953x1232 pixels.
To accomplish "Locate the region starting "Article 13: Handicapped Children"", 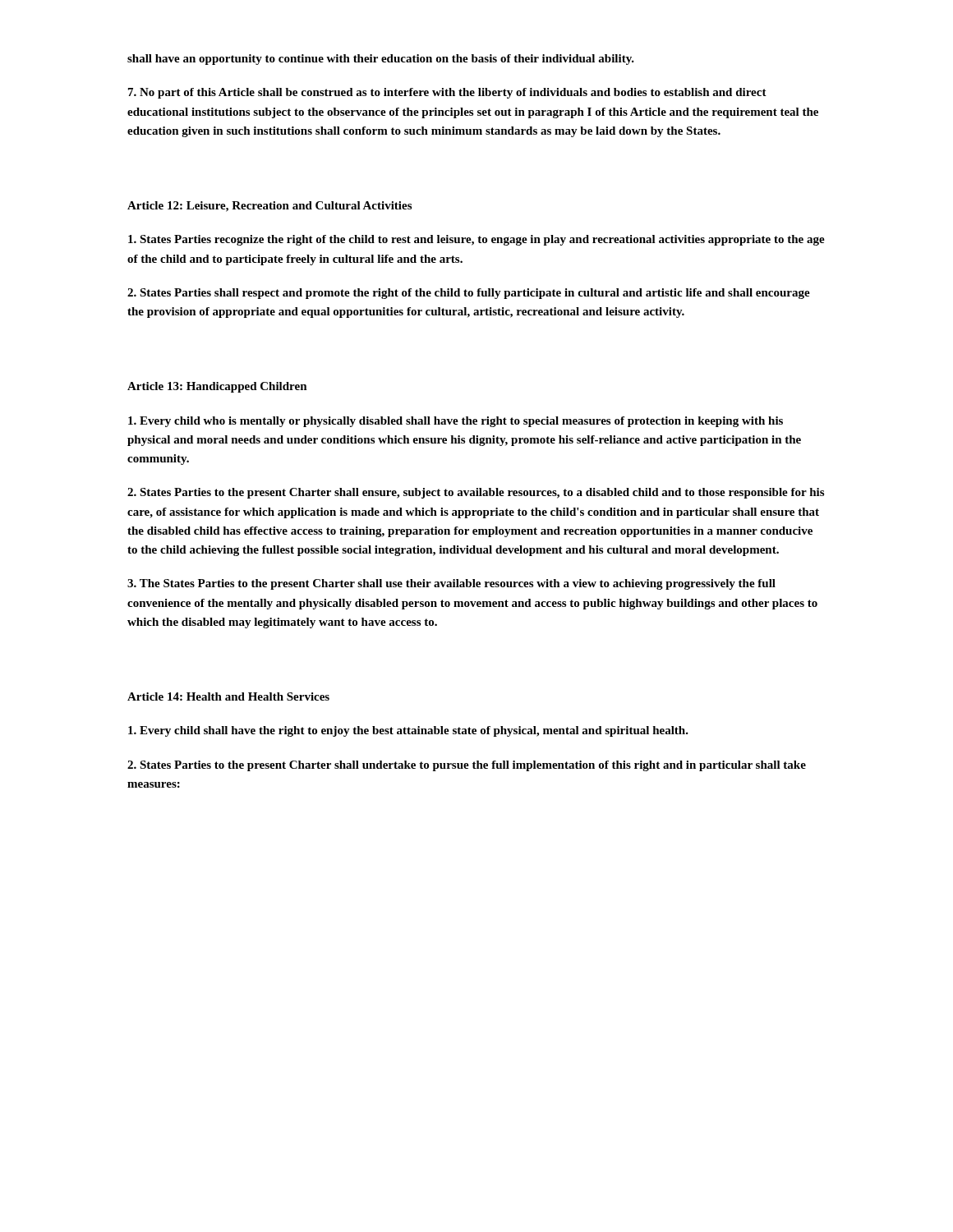I will [217, 386].
